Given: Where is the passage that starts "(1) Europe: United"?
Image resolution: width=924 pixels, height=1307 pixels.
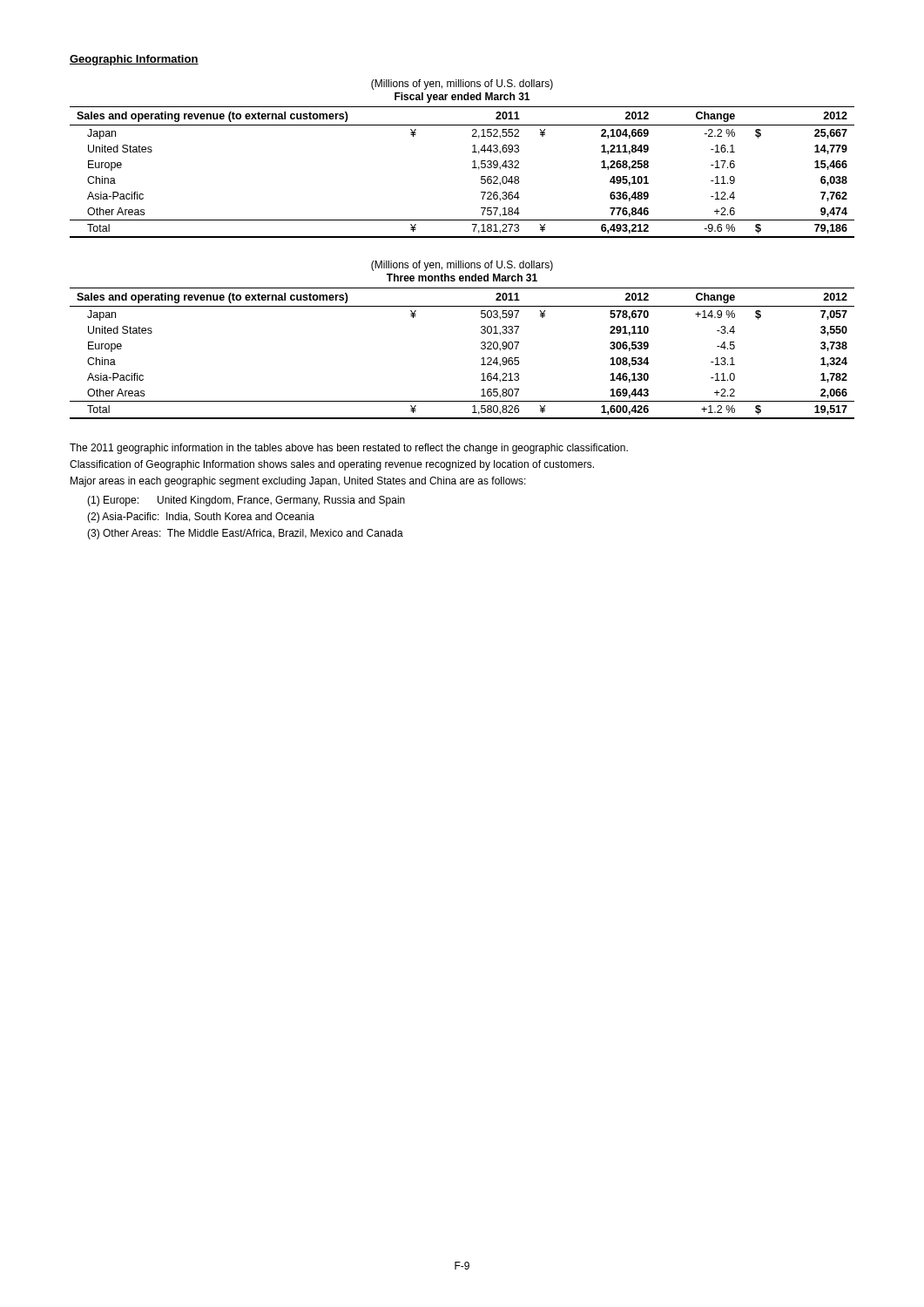Looking at the screenshot, I should click(x=246, y=500).
